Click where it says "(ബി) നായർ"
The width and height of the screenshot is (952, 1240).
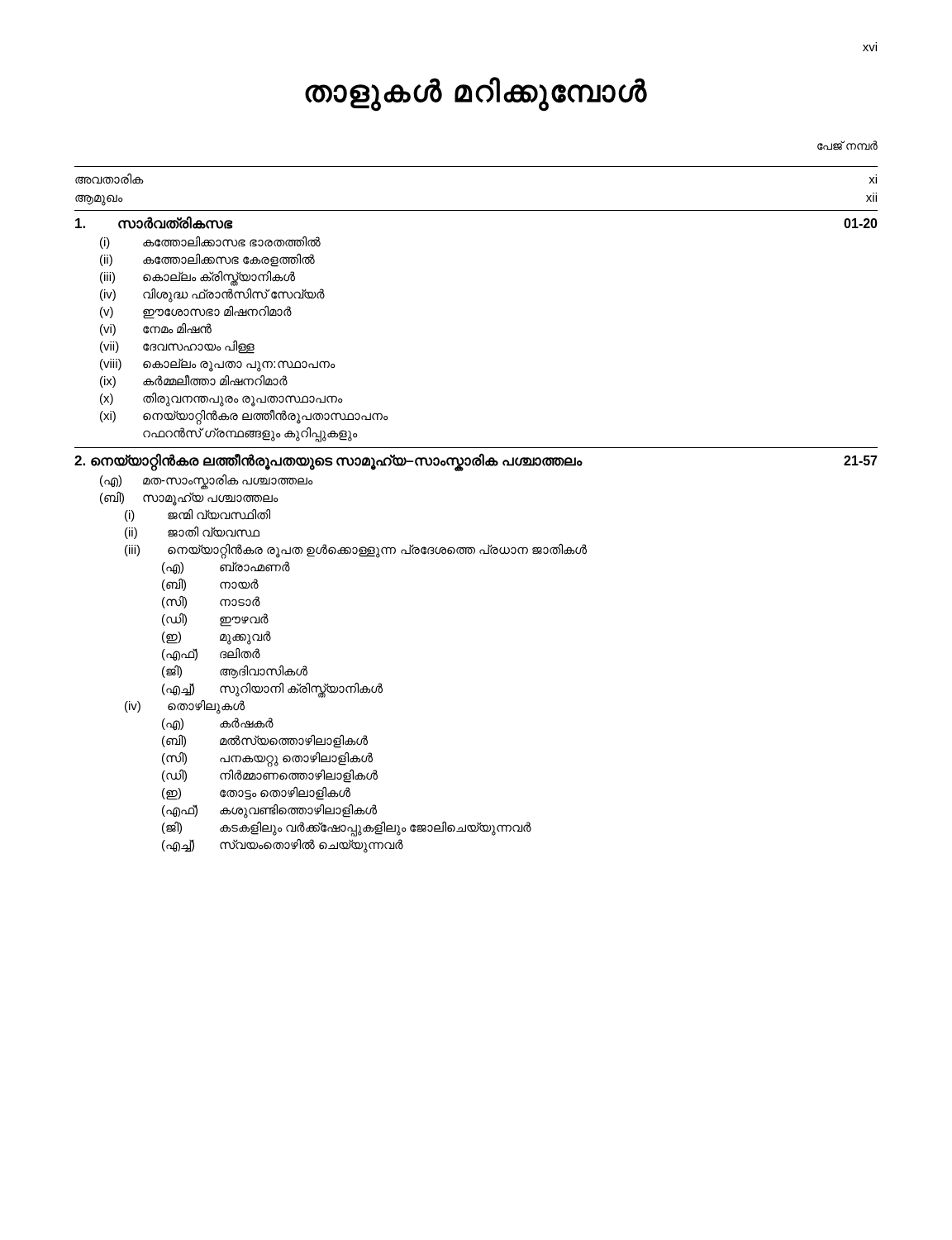(x=210, y=584)
